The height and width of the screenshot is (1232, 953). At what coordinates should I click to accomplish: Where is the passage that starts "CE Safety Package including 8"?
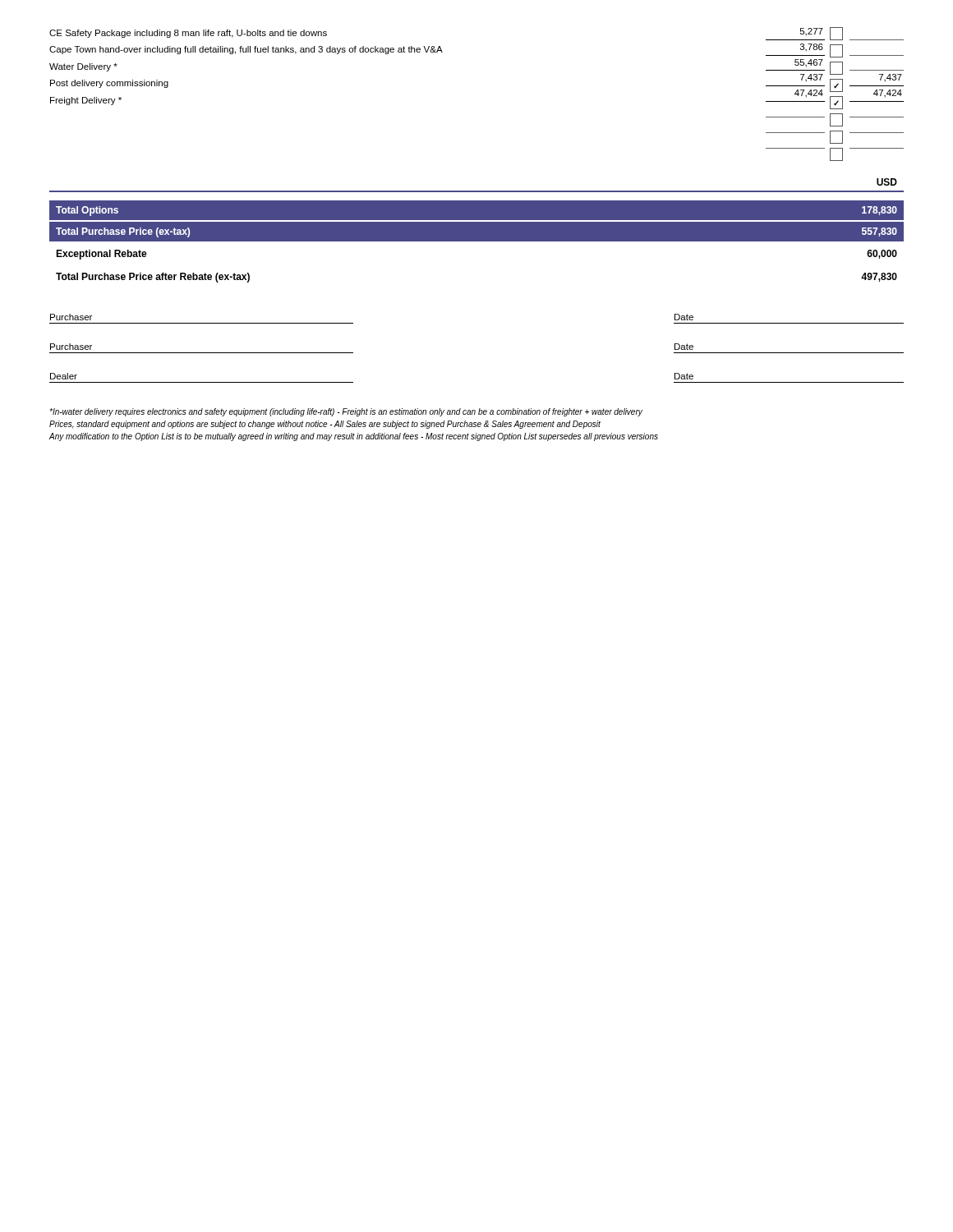(176, 32)
